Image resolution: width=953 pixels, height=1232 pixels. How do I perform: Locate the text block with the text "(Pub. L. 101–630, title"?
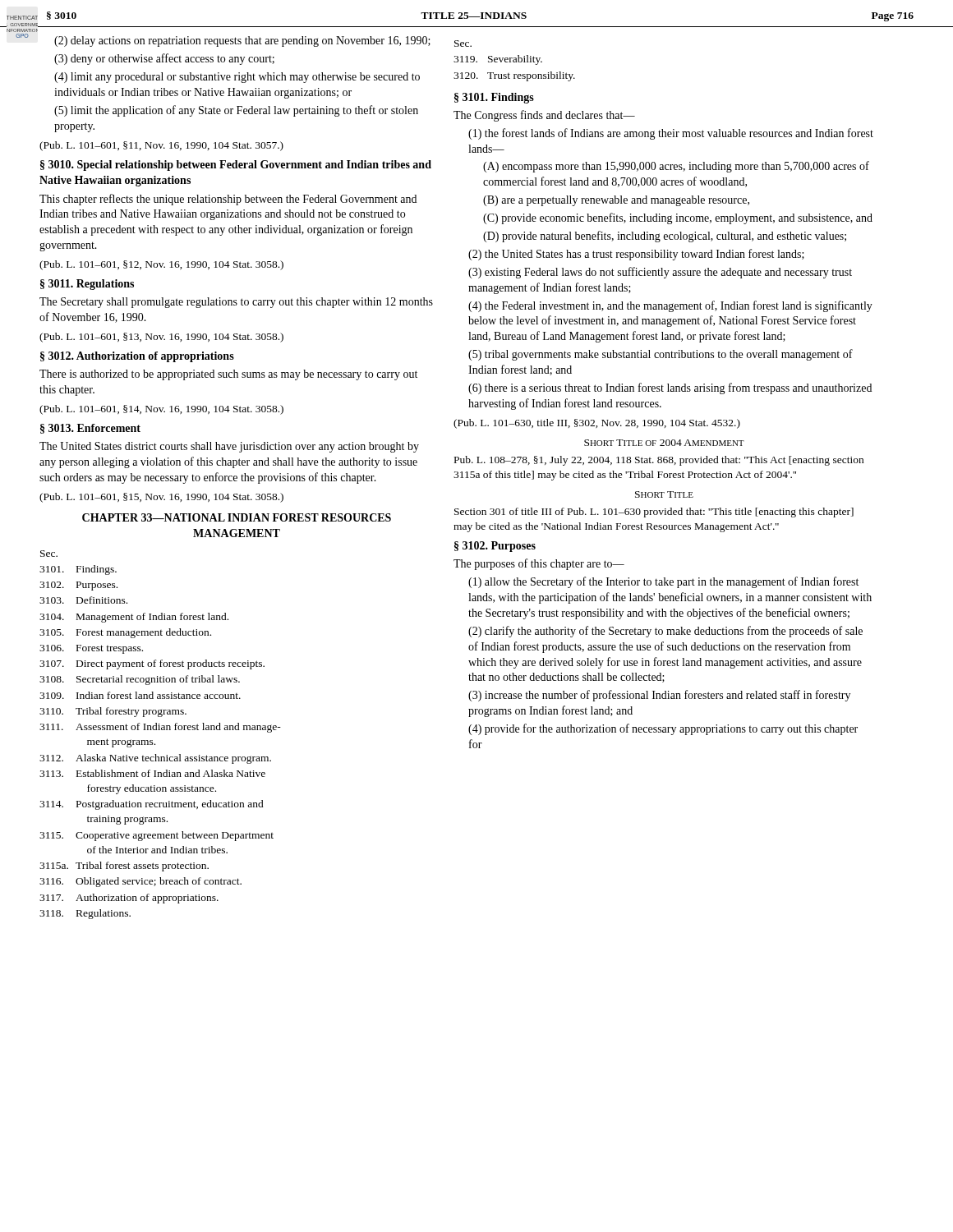pos(664,423)
